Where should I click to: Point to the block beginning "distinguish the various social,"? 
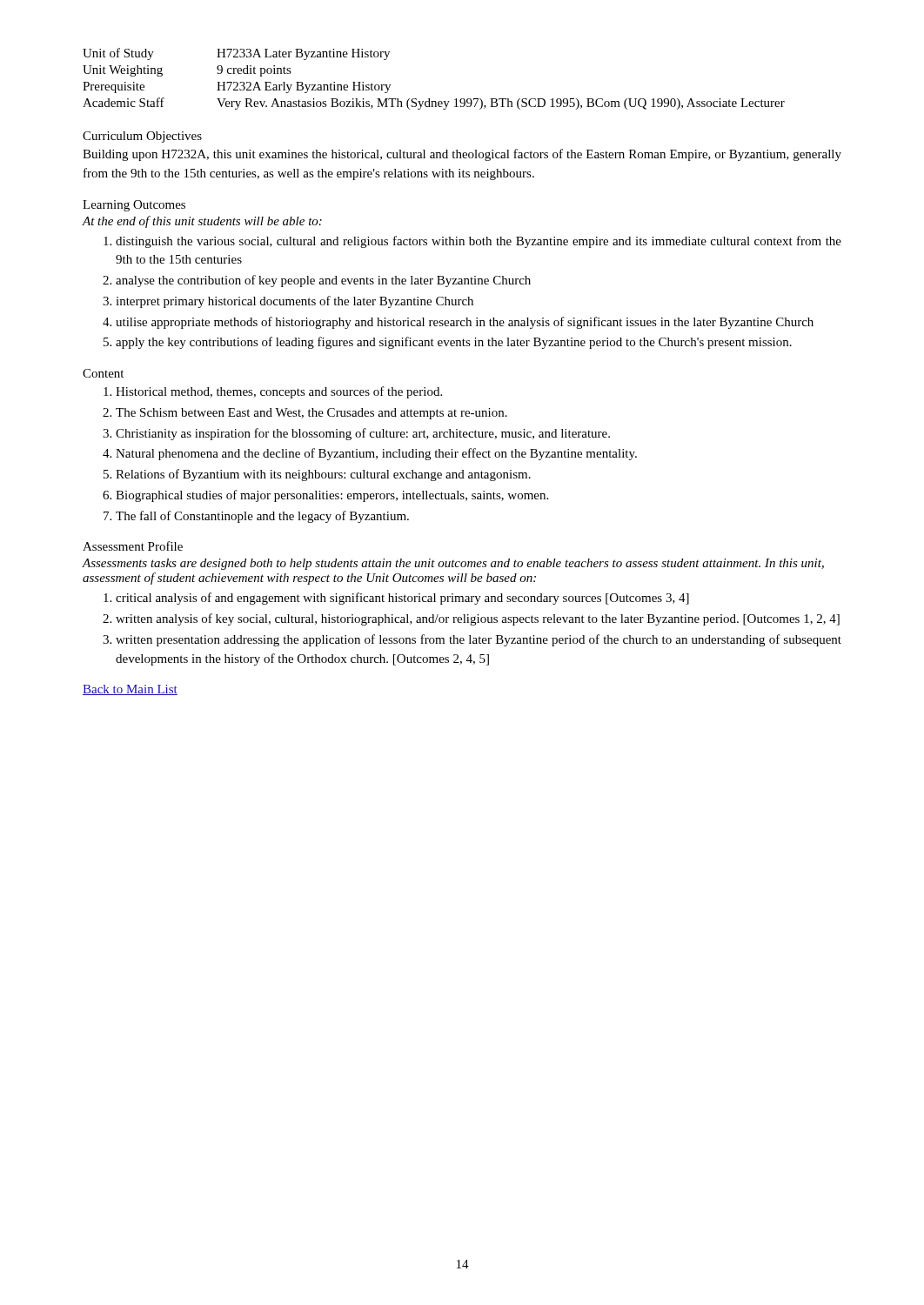tap(478, 250)
